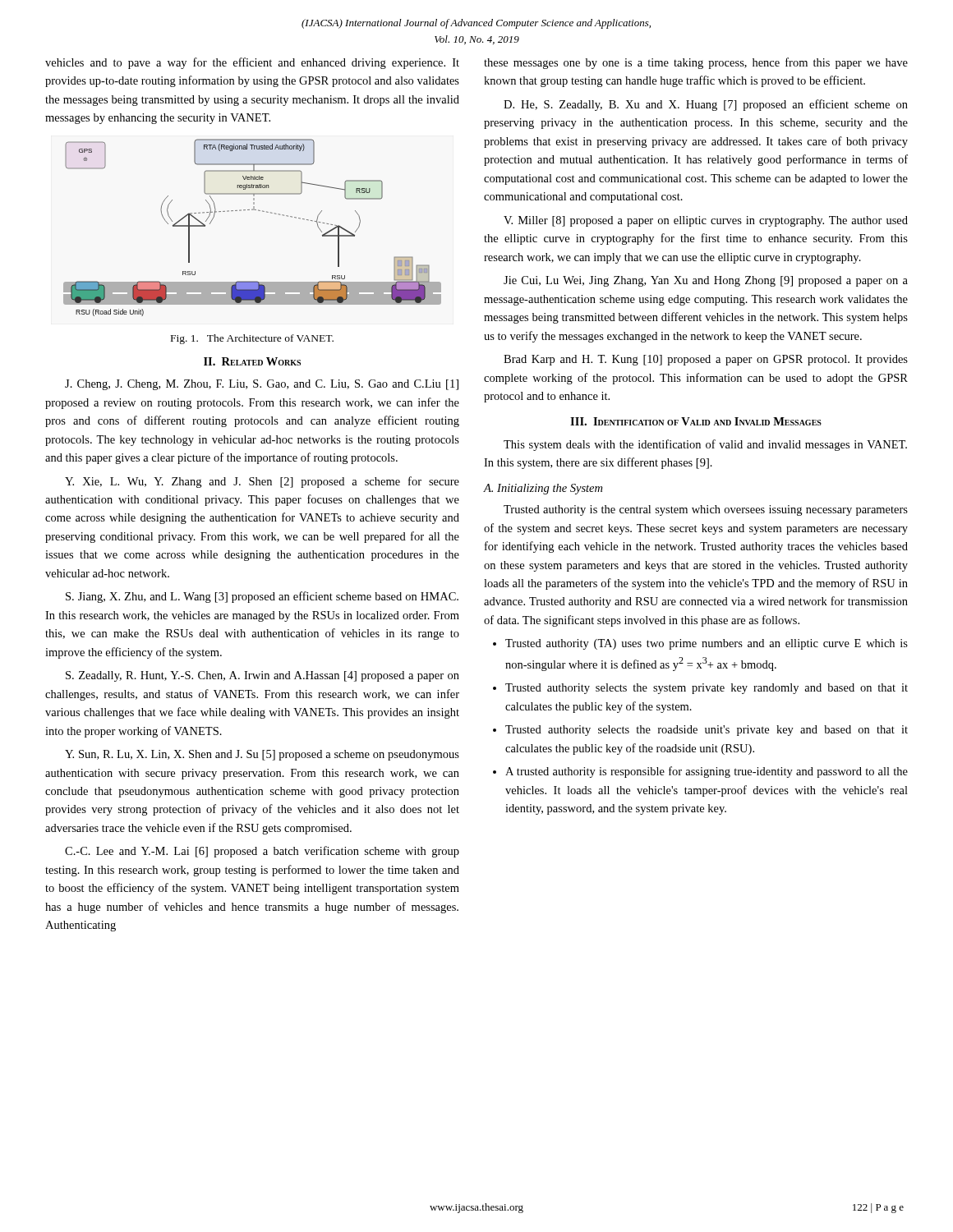This screenshot has height=1232, width=953.
Task: Find the block on this page that starts "these messages one by one is a time"
Action: [x=696, y=72]
